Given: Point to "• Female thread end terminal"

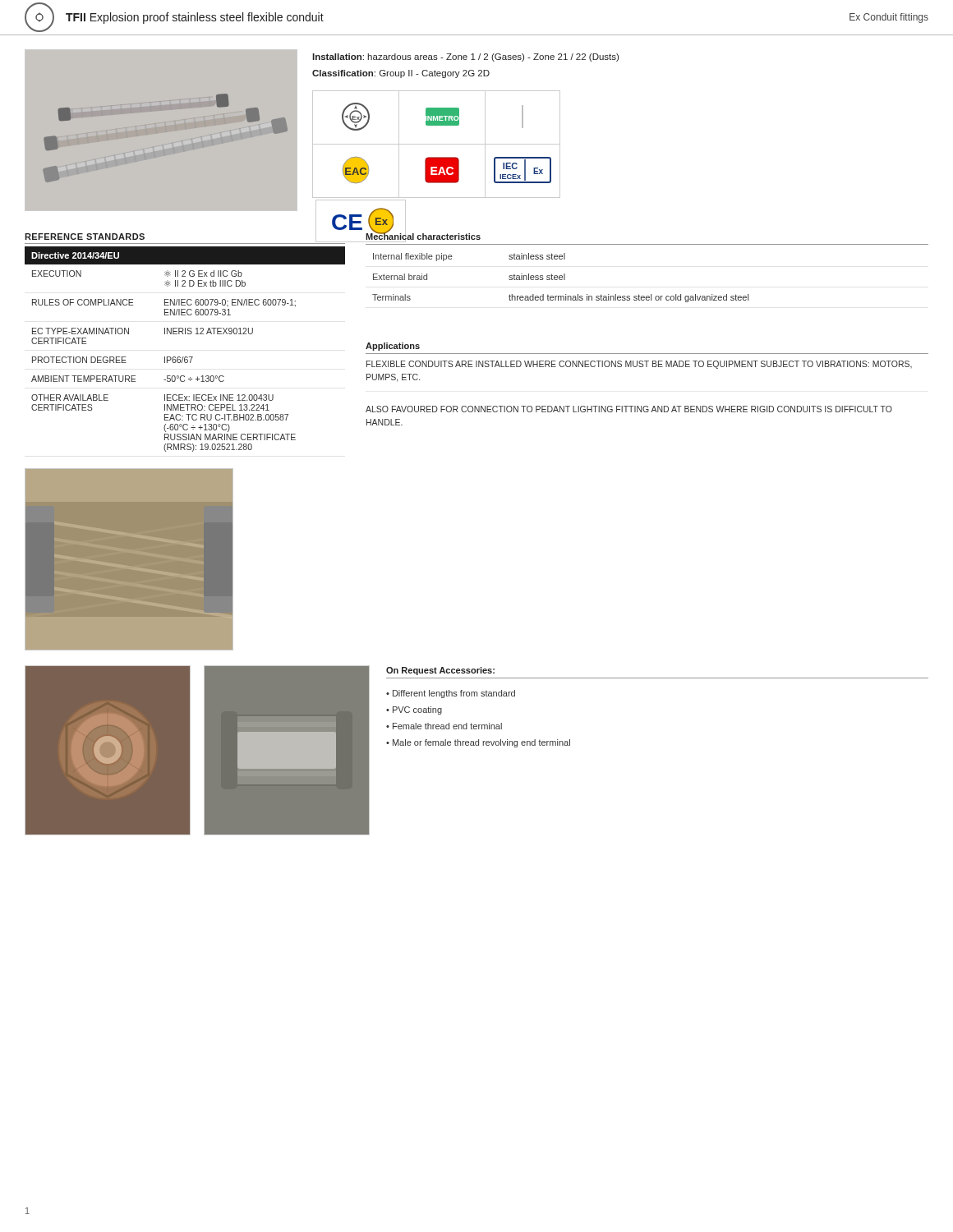Looking at the screenshot, I should 444,726.
